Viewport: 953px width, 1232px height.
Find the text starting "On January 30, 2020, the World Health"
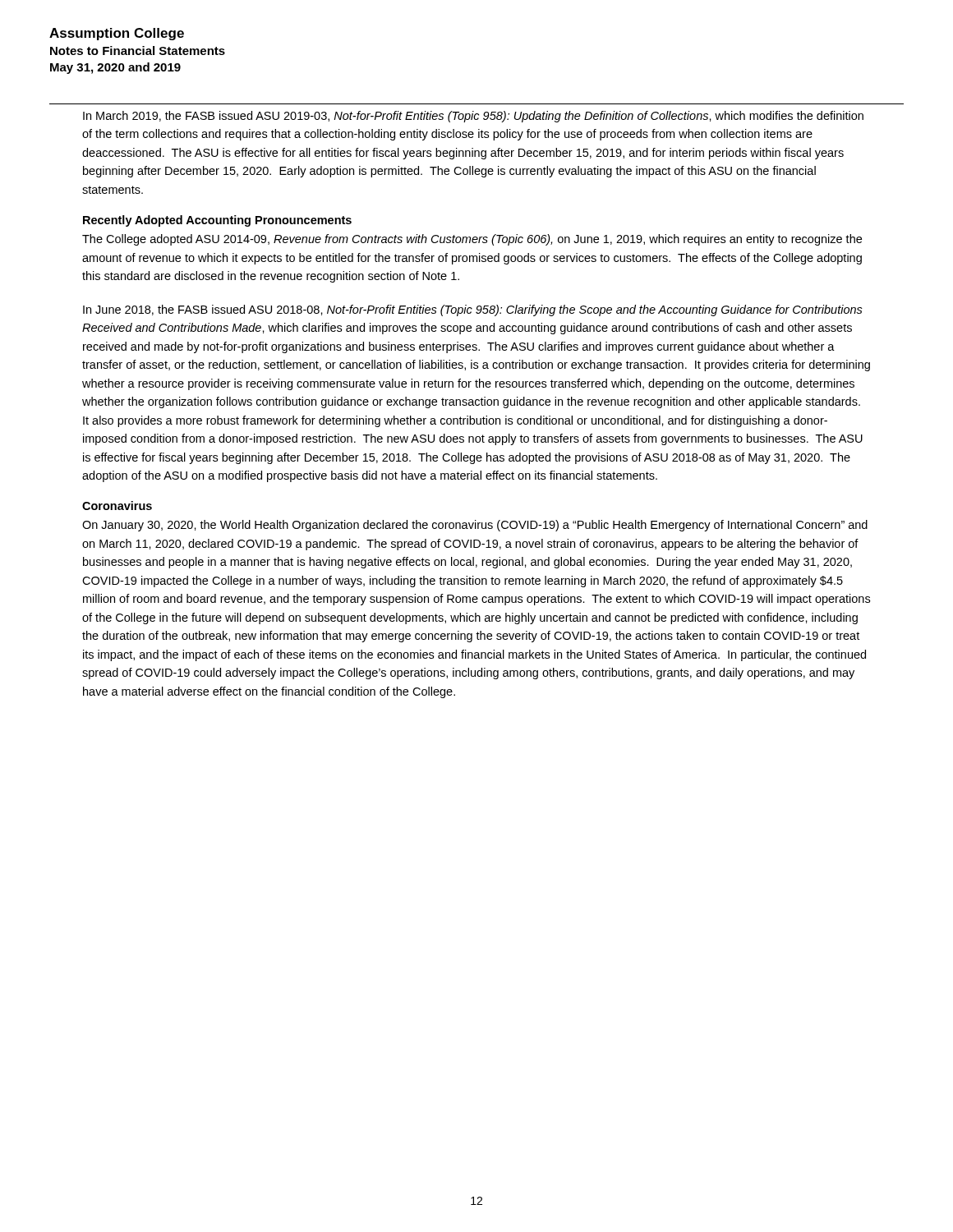tap(476, 608)
